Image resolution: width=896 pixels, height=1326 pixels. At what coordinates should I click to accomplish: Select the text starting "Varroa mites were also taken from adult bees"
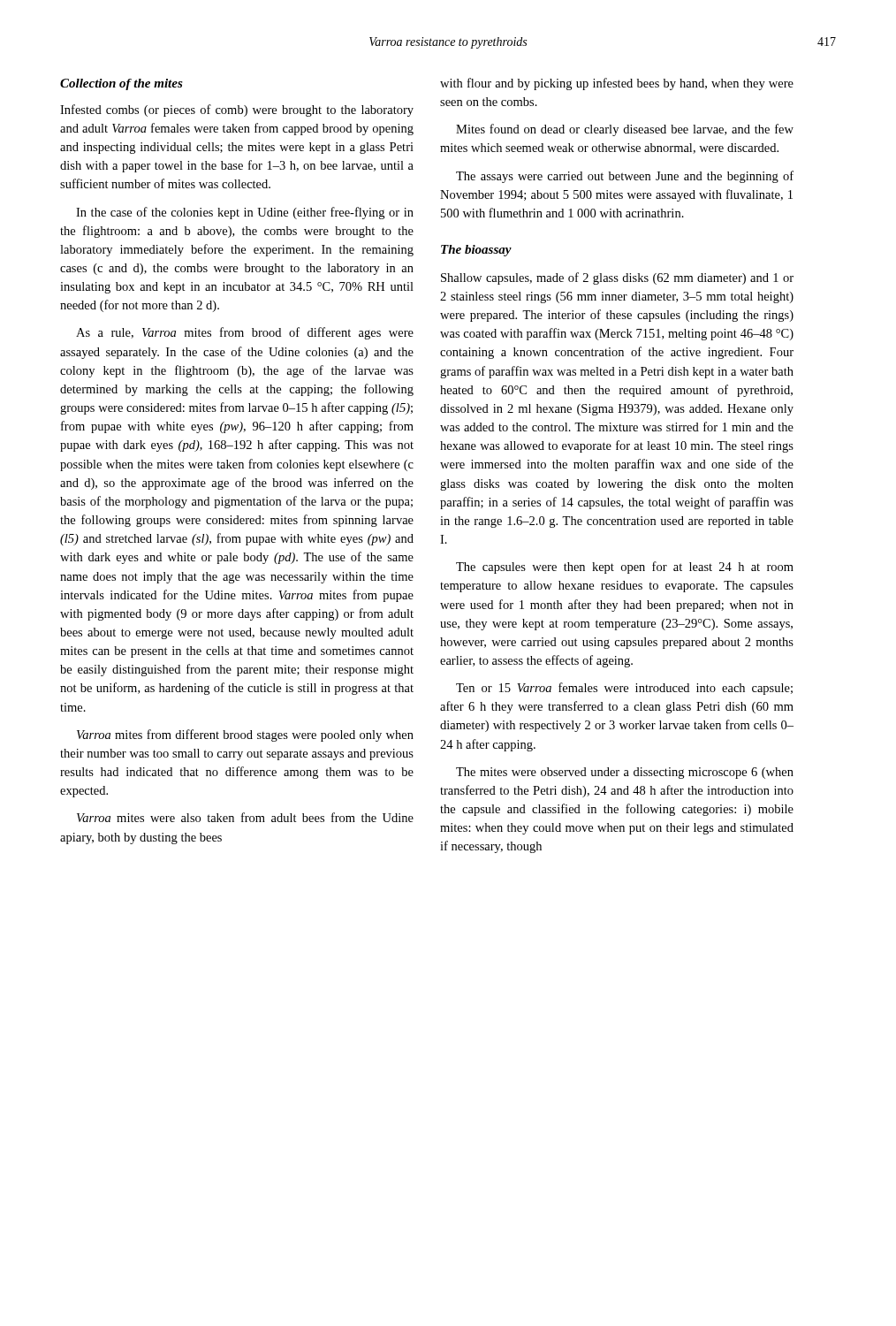pos(237,828)
